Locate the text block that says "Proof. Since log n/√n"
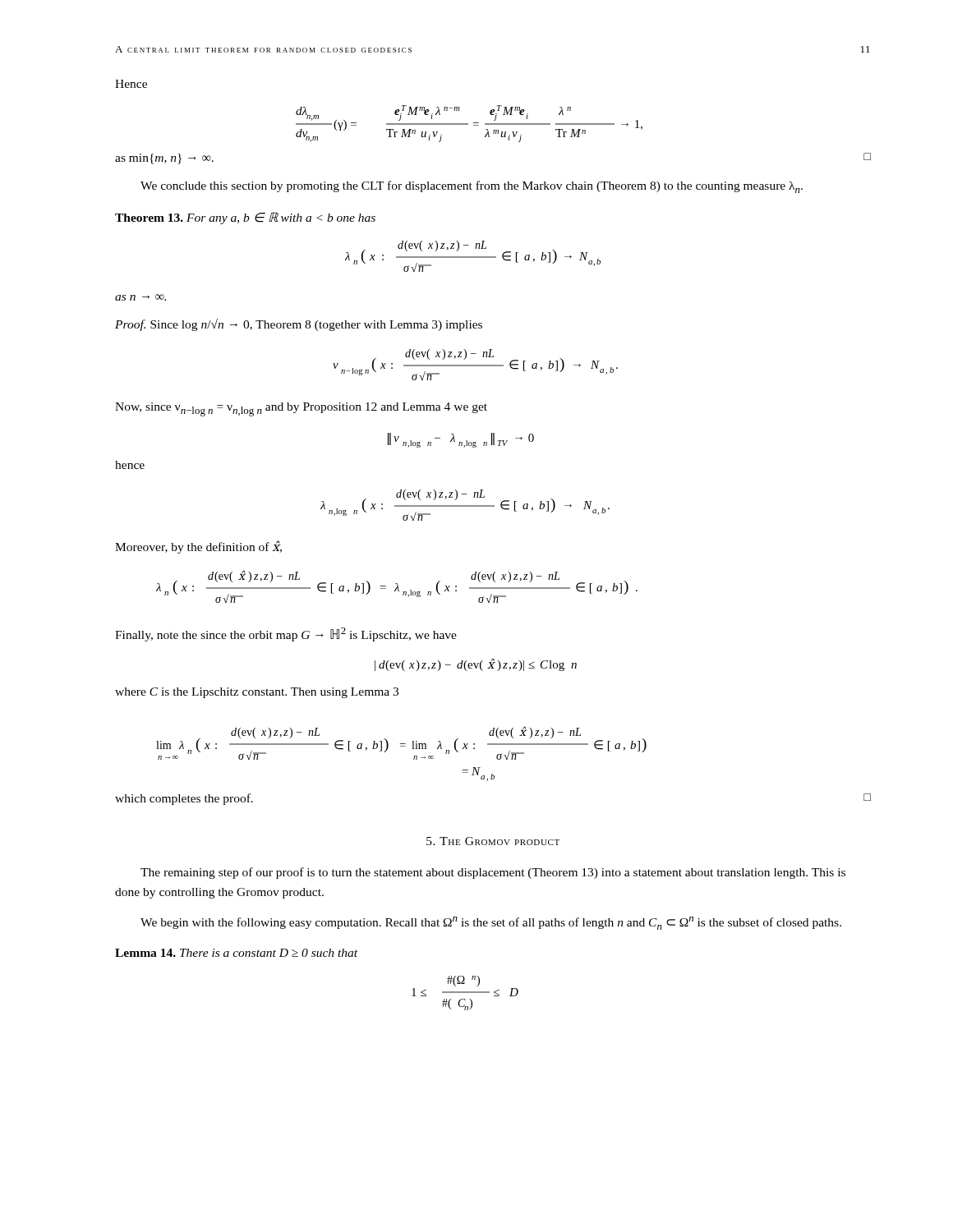 [x=299, y=324]
